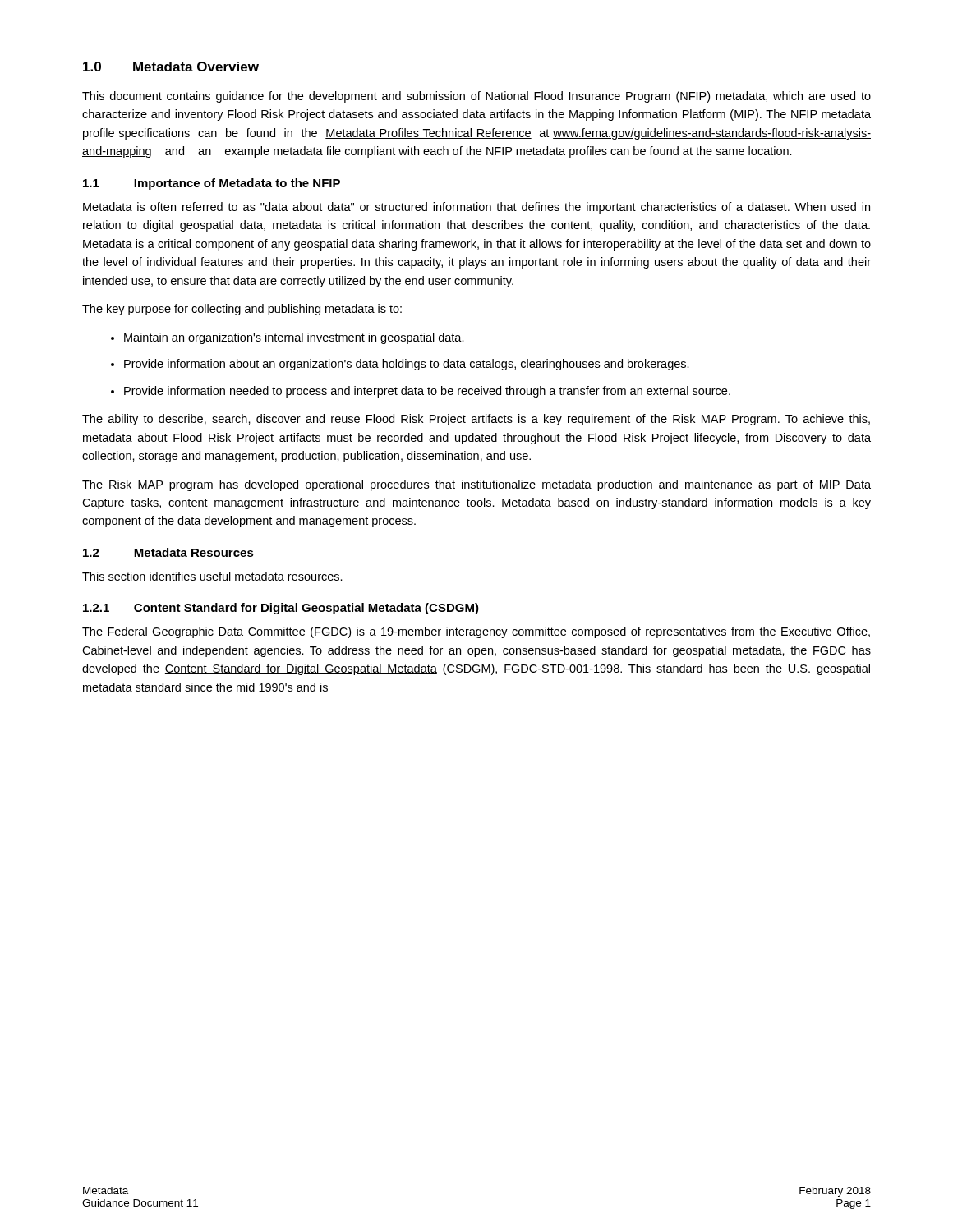The height and width of the screenshot is (1232, 953).
Task: Click on the text block that reads "The Federal Geographic Data"
Action: 476,660
